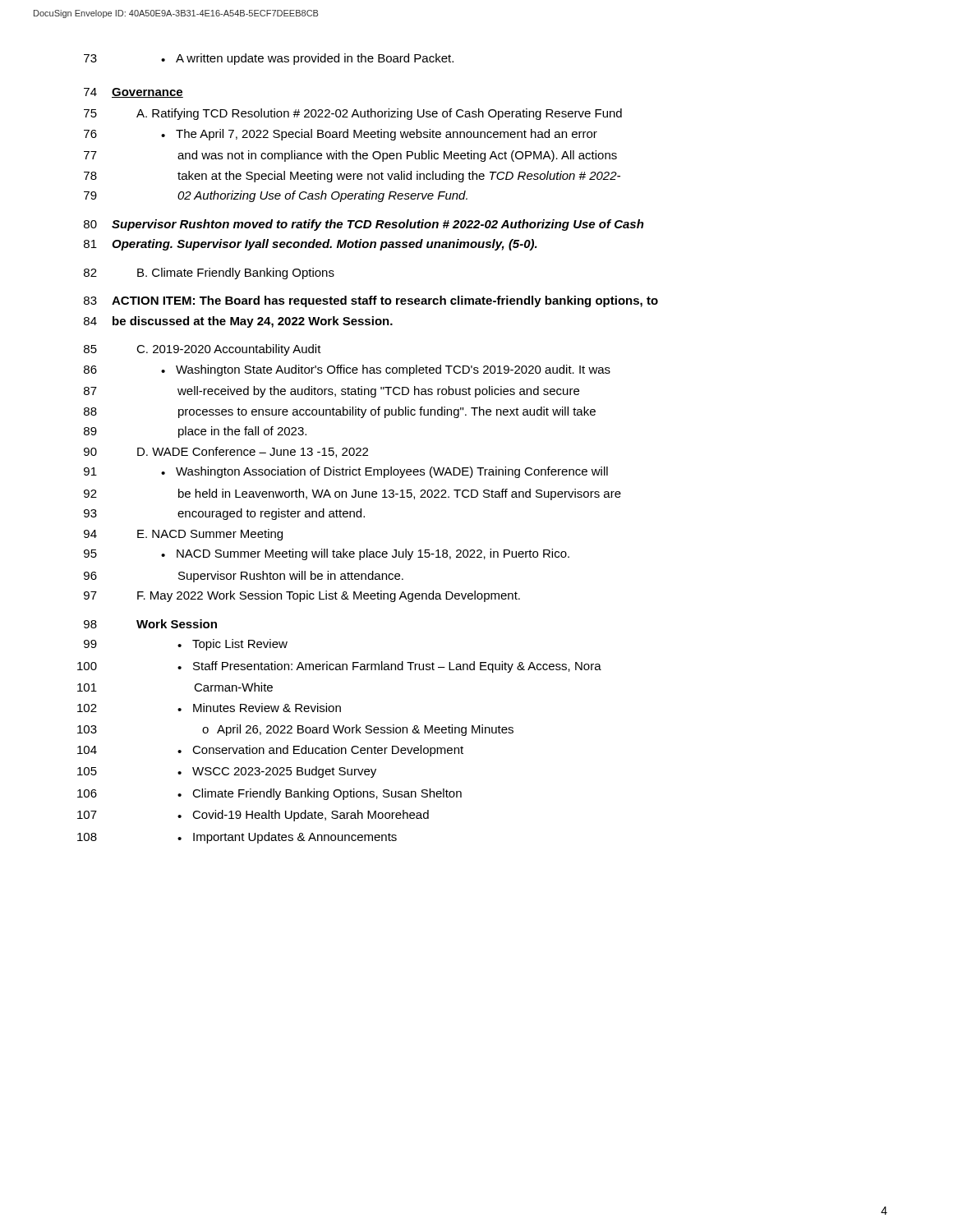
Task: Locate the text starting "E. NACD Summer Meeting"
Action: [210, 535]
